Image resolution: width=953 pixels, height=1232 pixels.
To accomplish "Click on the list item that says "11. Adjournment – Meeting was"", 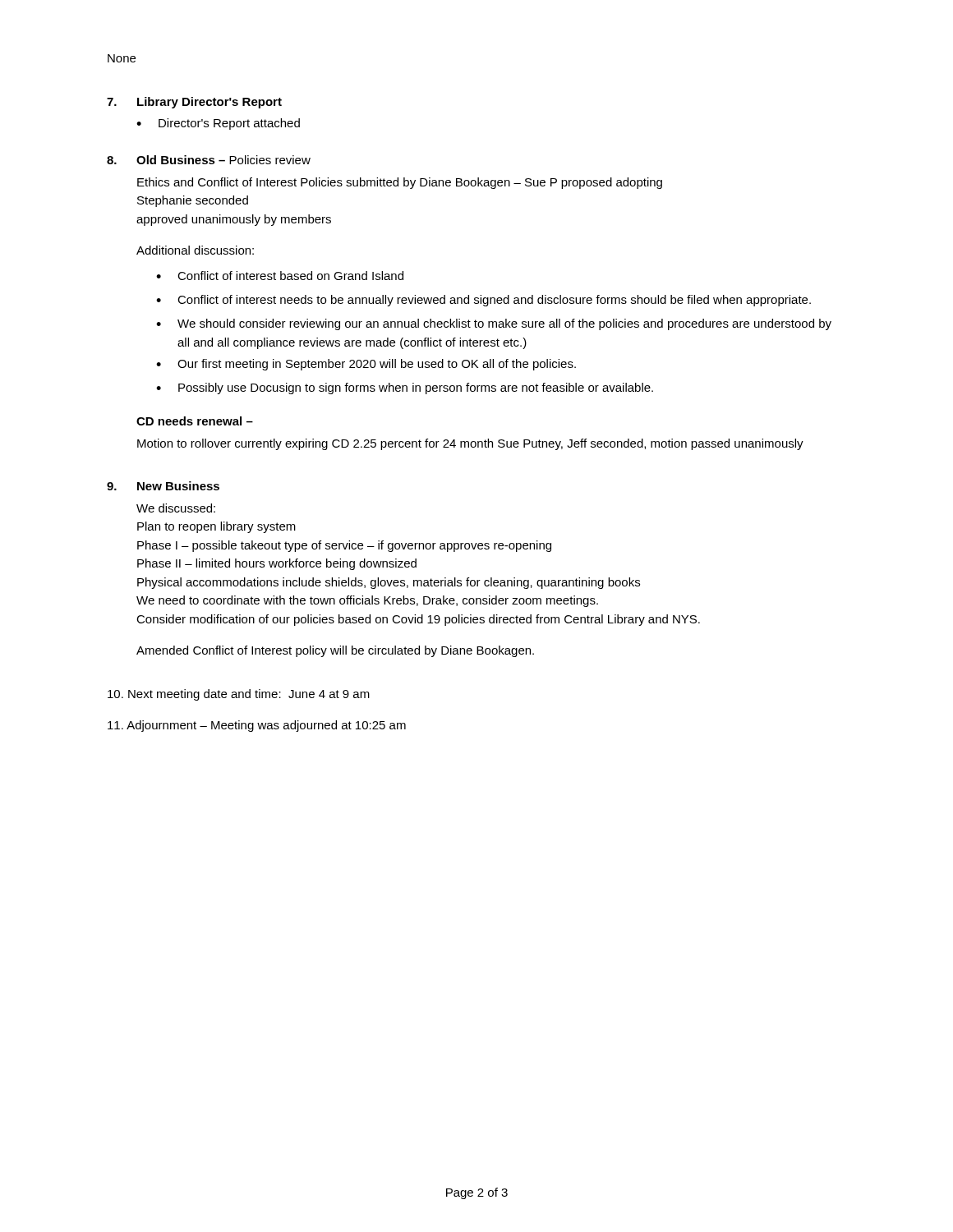I will click(256, 725).
